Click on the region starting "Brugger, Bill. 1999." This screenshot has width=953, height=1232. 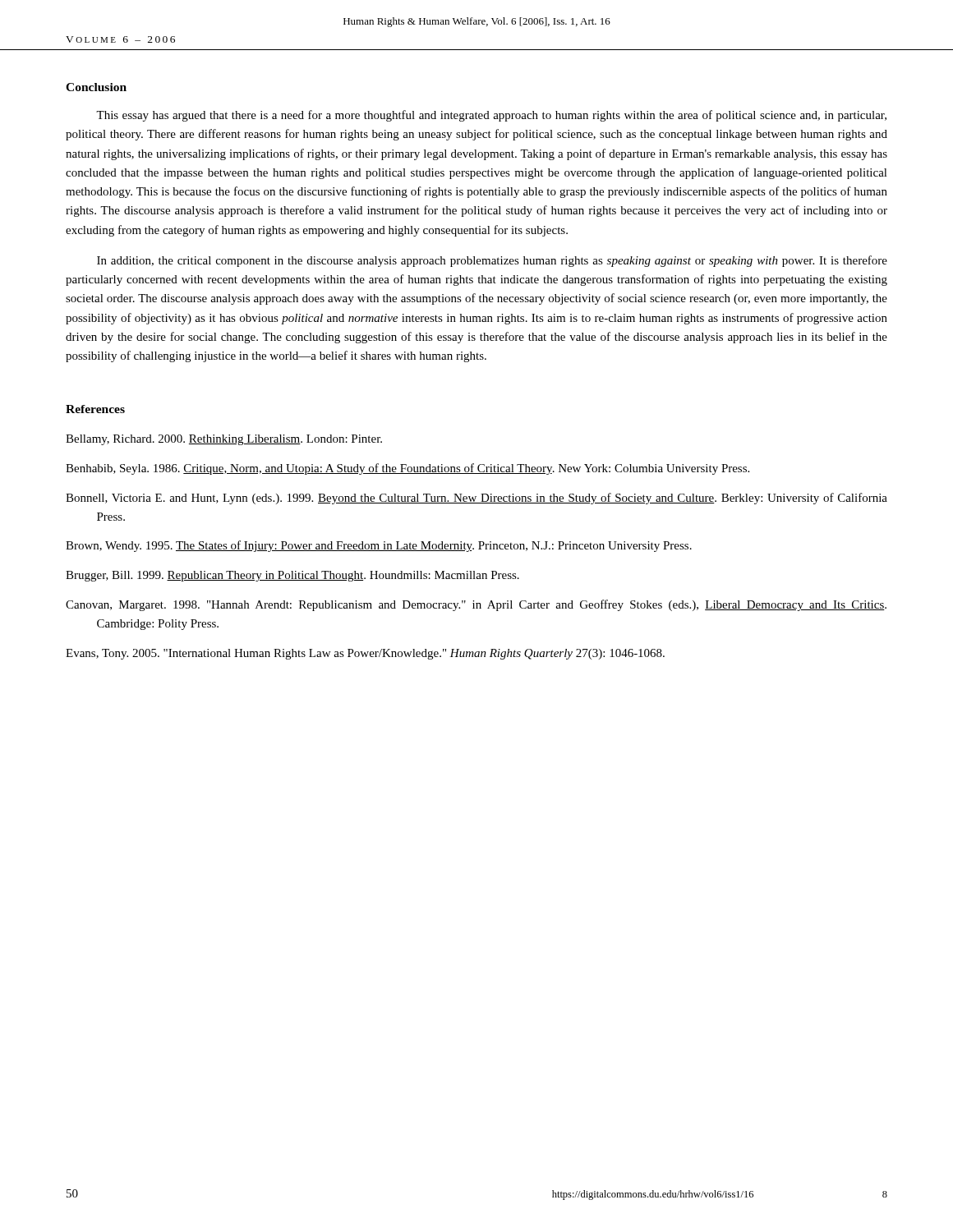(x=293, y=575)
